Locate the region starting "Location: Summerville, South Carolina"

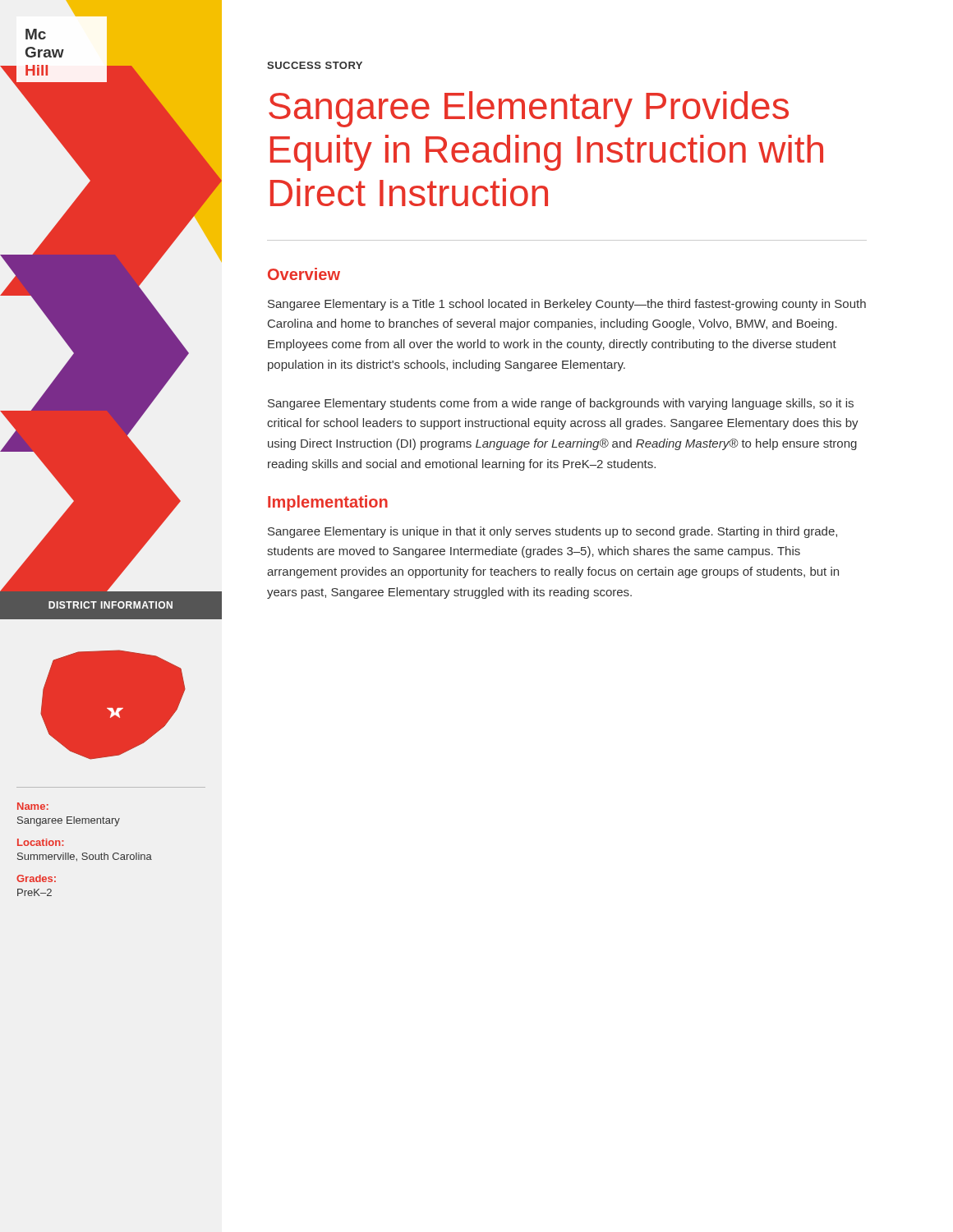(x=111, y=849)
